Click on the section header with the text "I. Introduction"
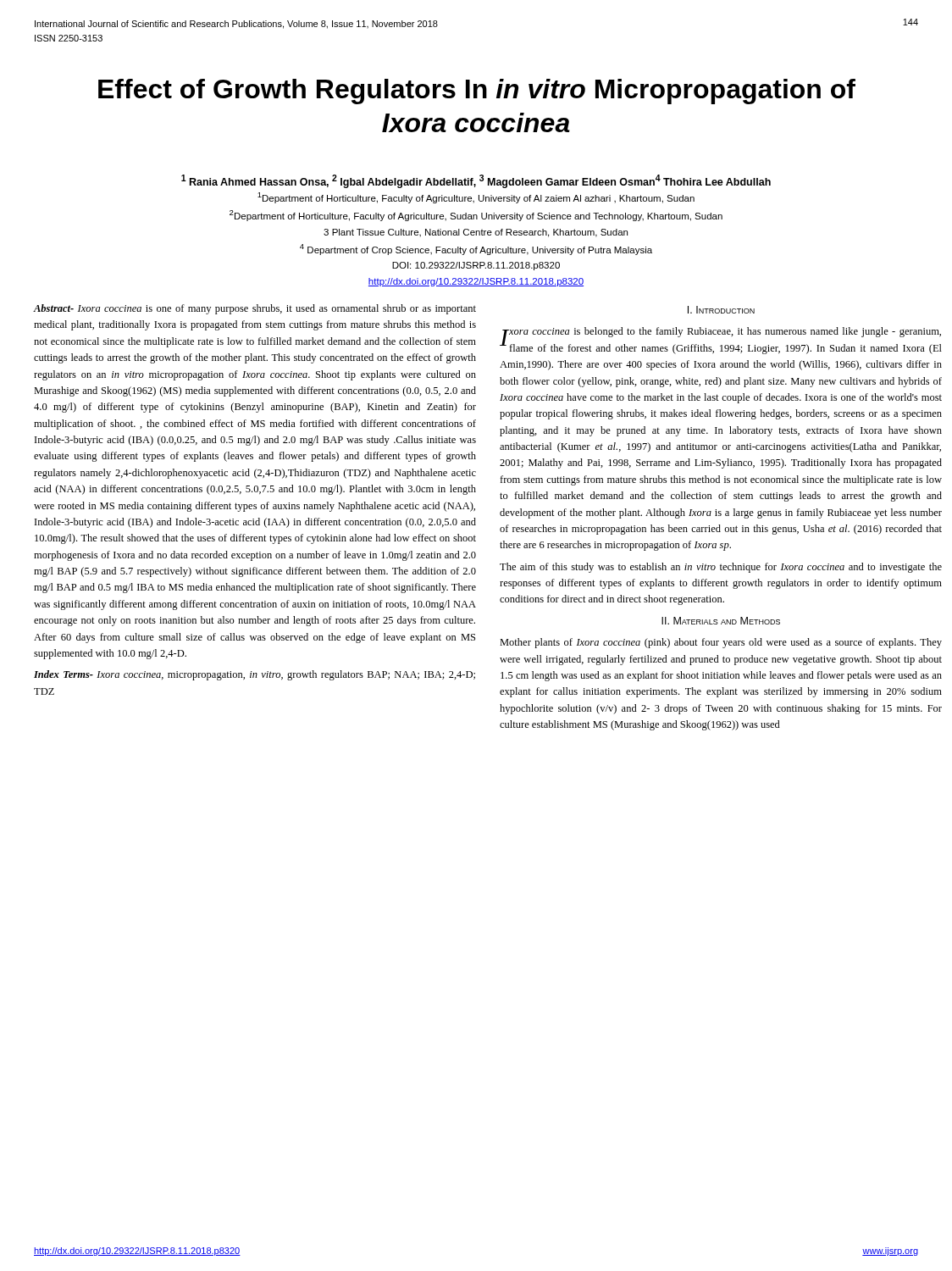Viewport: 952px width, 1271px height. point(721,310)
